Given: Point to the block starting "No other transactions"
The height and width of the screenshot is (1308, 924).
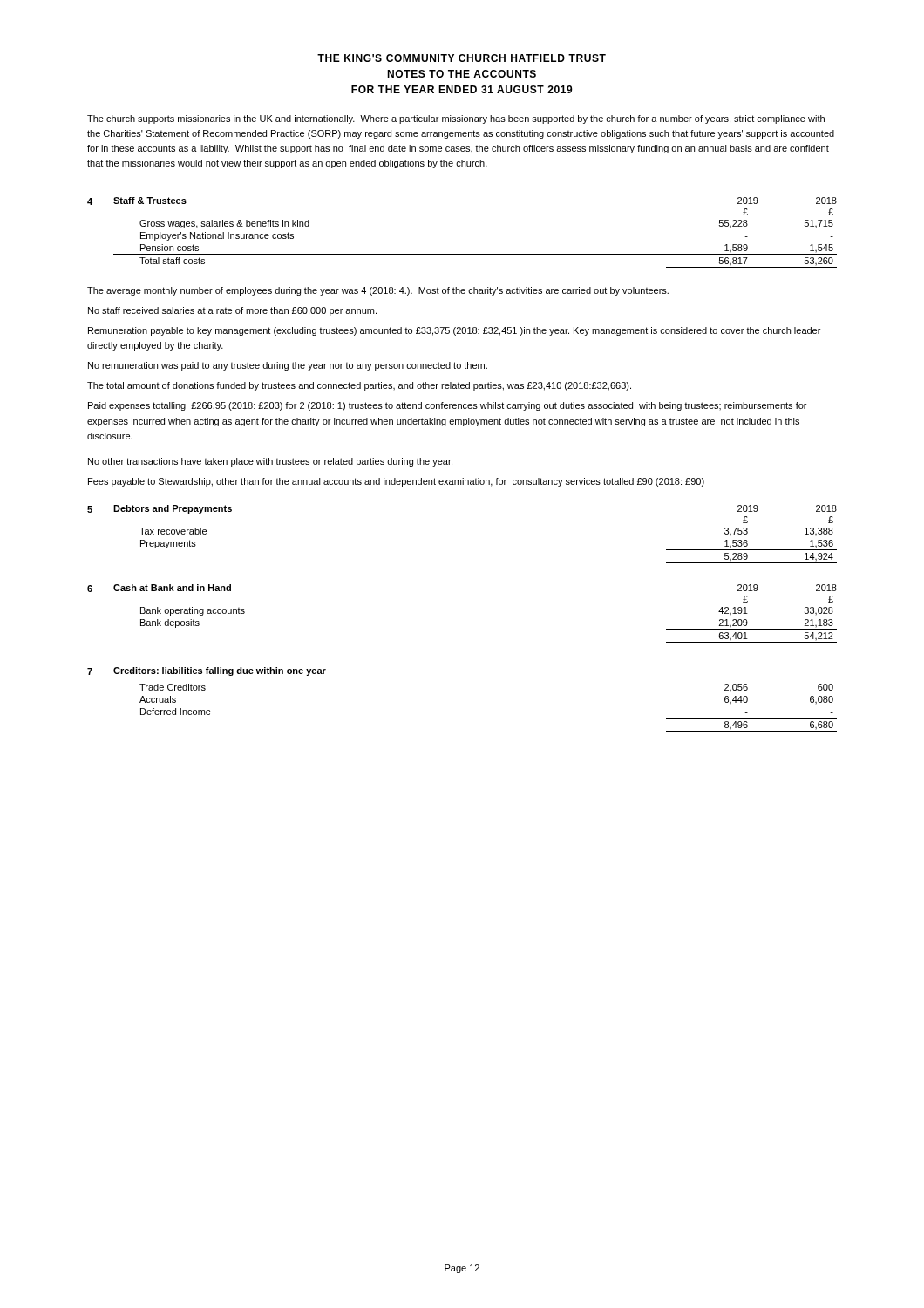Looking at the screenshot, I should tap(462, 461).
